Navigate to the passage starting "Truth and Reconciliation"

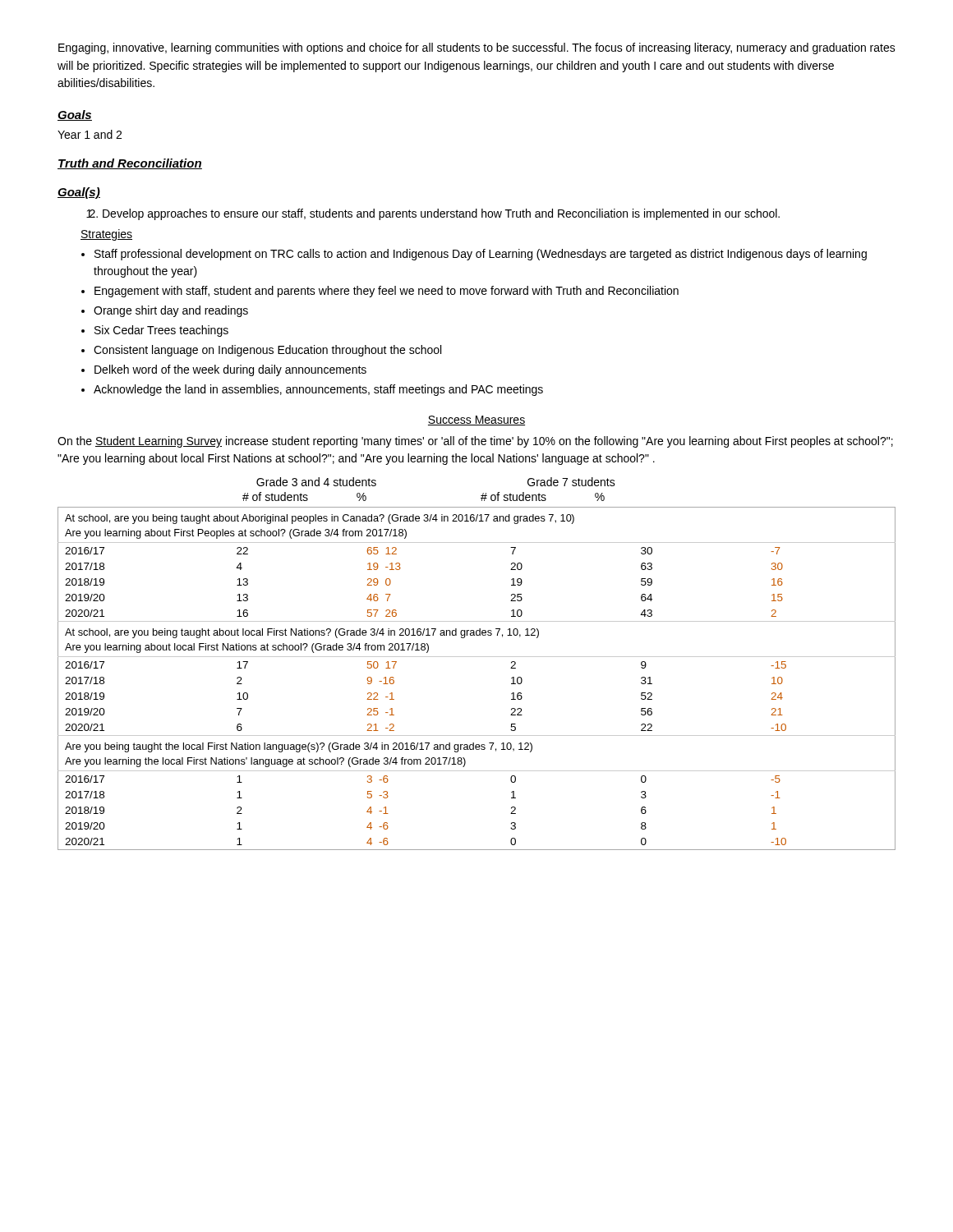(x=130, y=163)
